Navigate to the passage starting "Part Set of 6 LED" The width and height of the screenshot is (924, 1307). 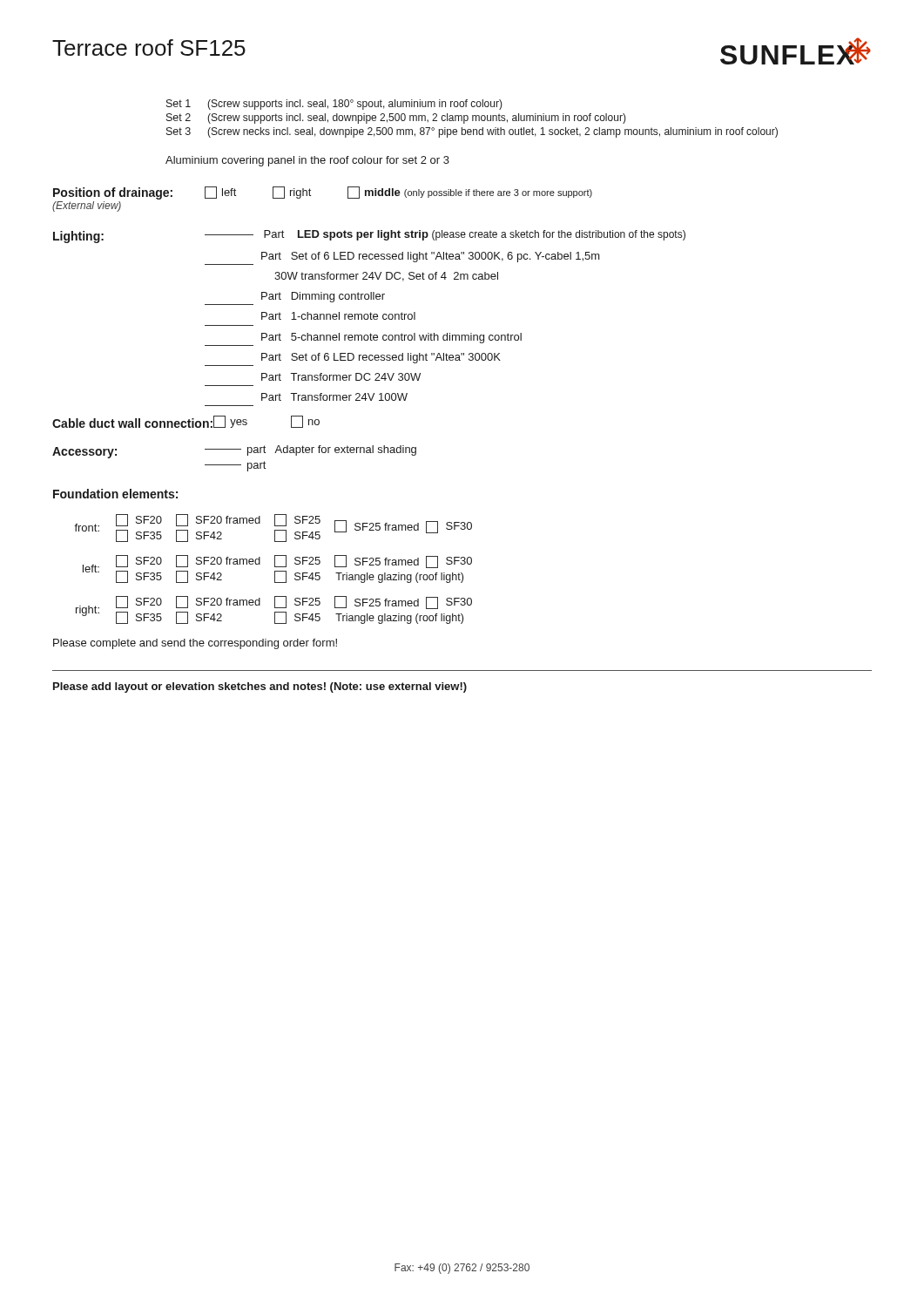click(x=431, y=257)
